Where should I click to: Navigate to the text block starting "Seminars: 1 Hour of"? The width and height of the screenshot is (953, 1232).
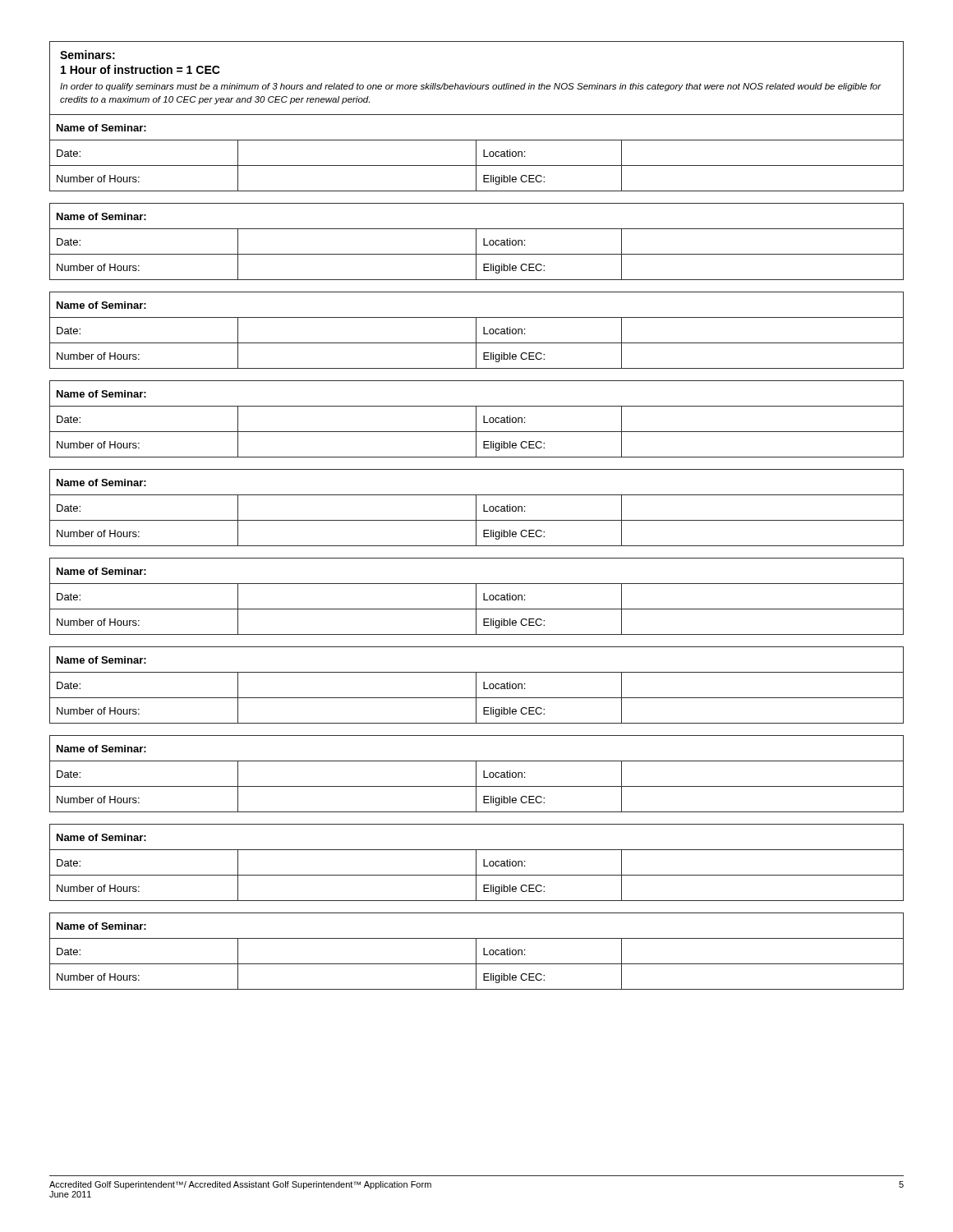pos(476,77)
